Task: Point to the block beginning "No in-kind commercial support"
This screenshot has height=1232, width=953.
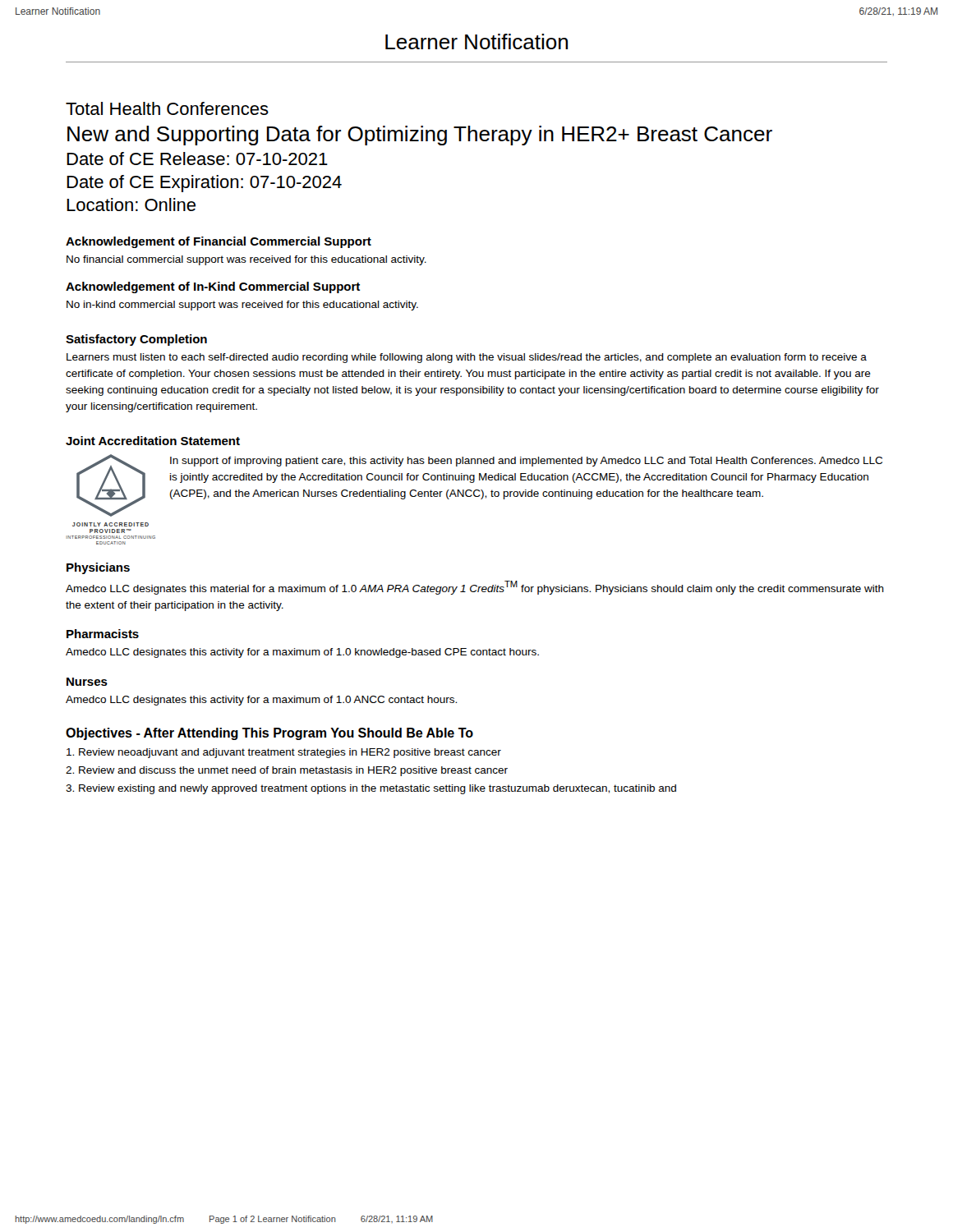Action: coord(242,305)
